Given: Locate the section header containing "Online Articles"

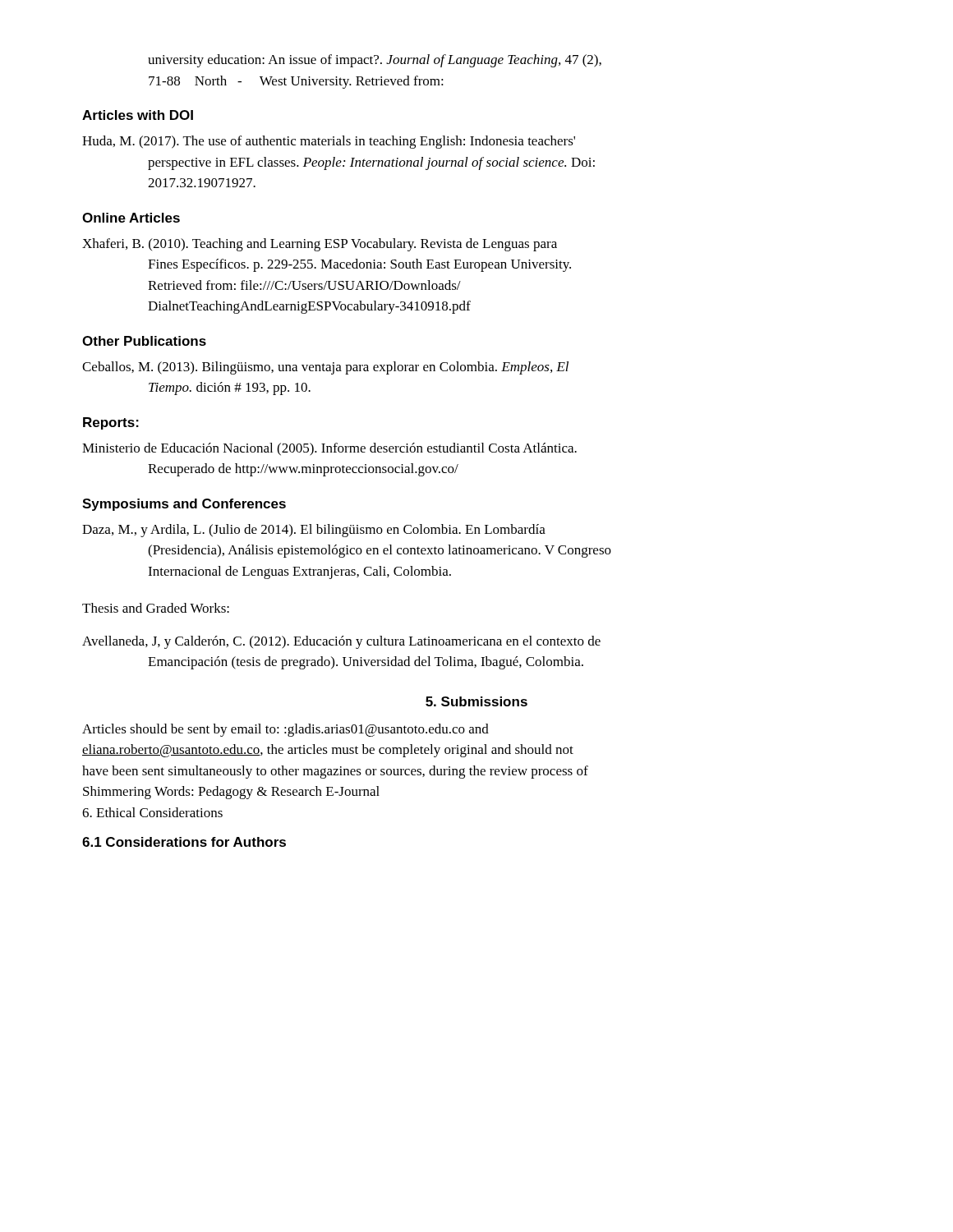Looking at the screenshot, I should click(x=131, y=218).
